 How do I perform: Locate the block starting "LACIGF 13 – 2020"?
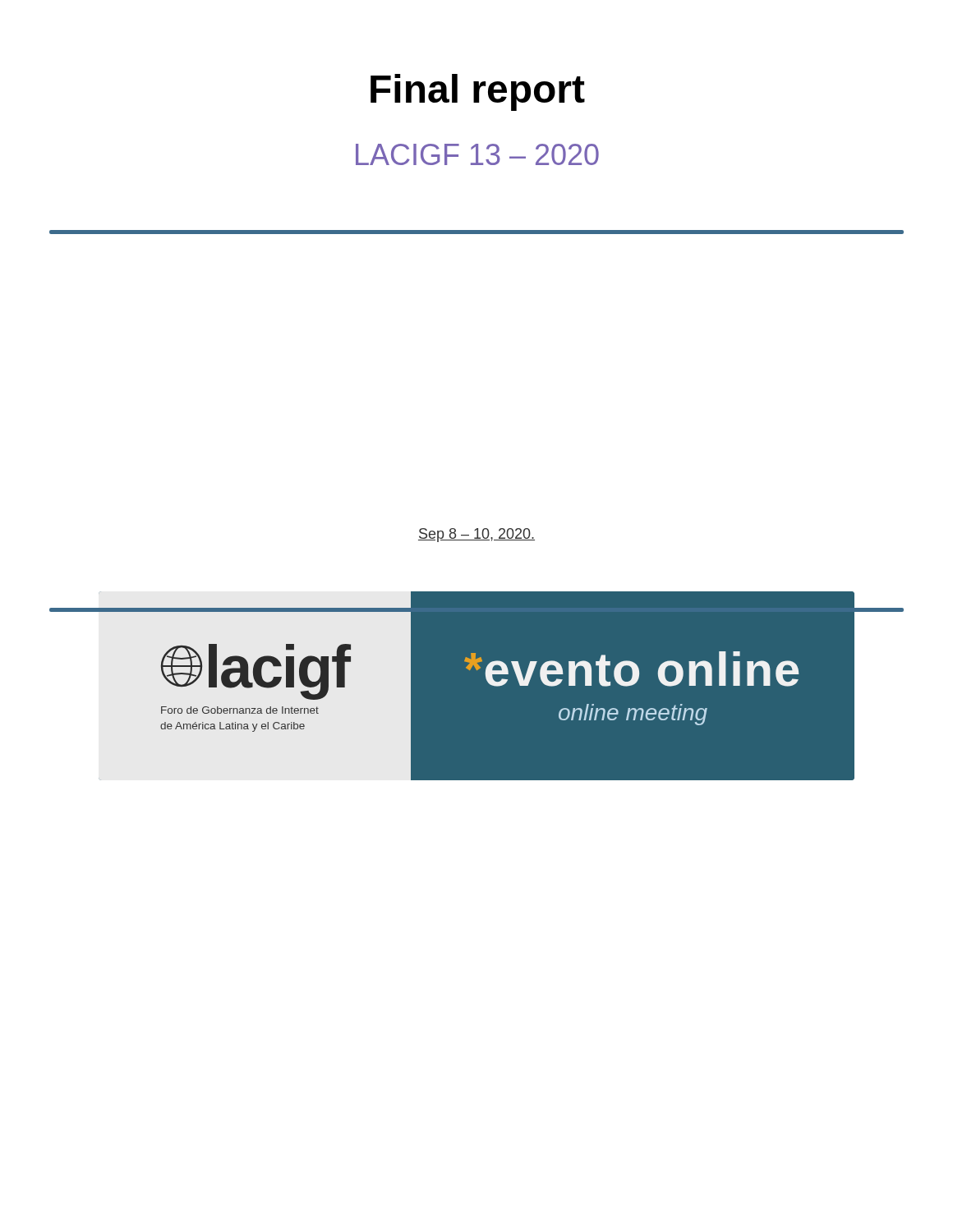click(x=476, y=155)
